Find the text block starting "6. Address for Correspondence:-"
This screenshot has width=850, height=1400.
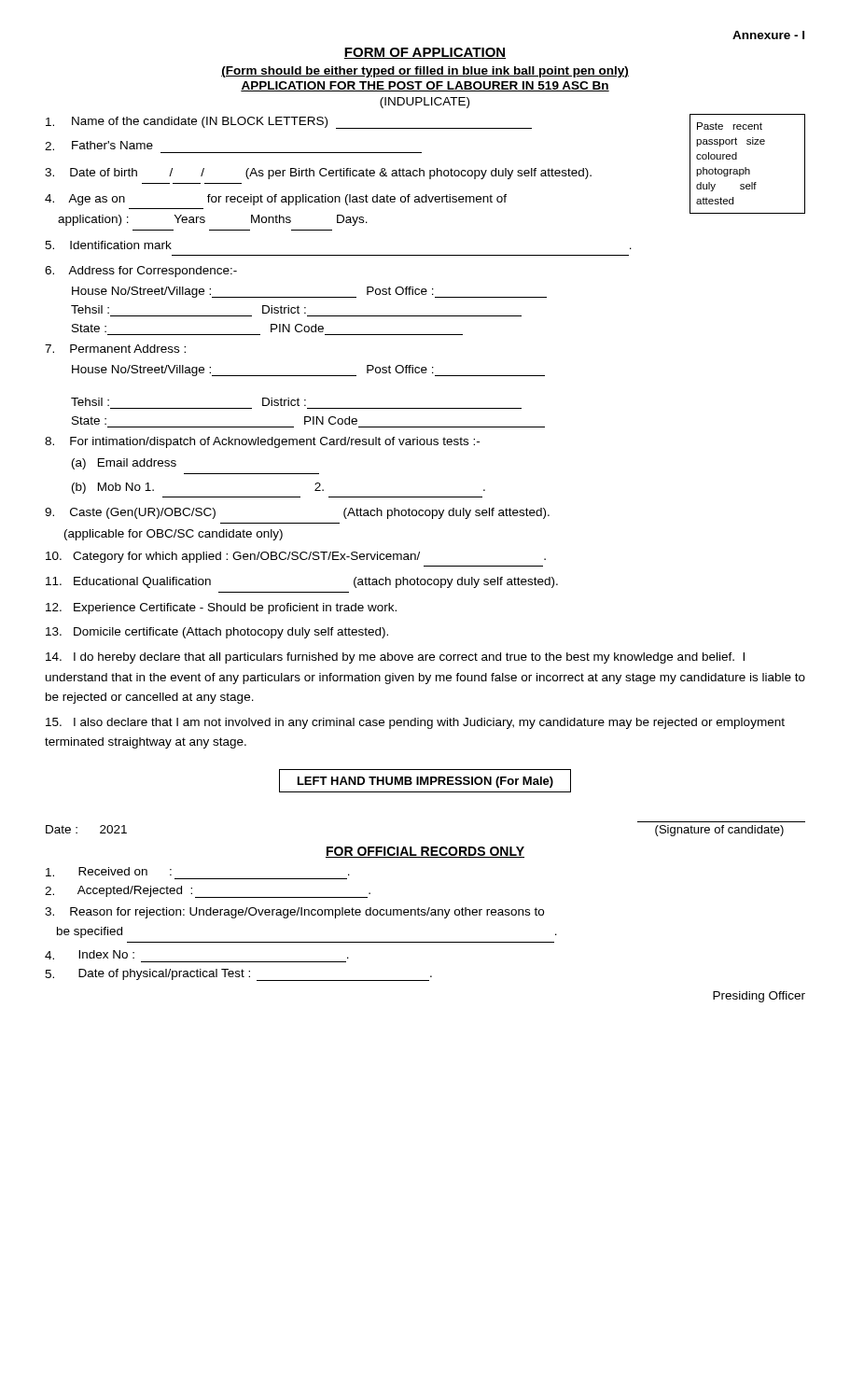click(x=141, y=270)
